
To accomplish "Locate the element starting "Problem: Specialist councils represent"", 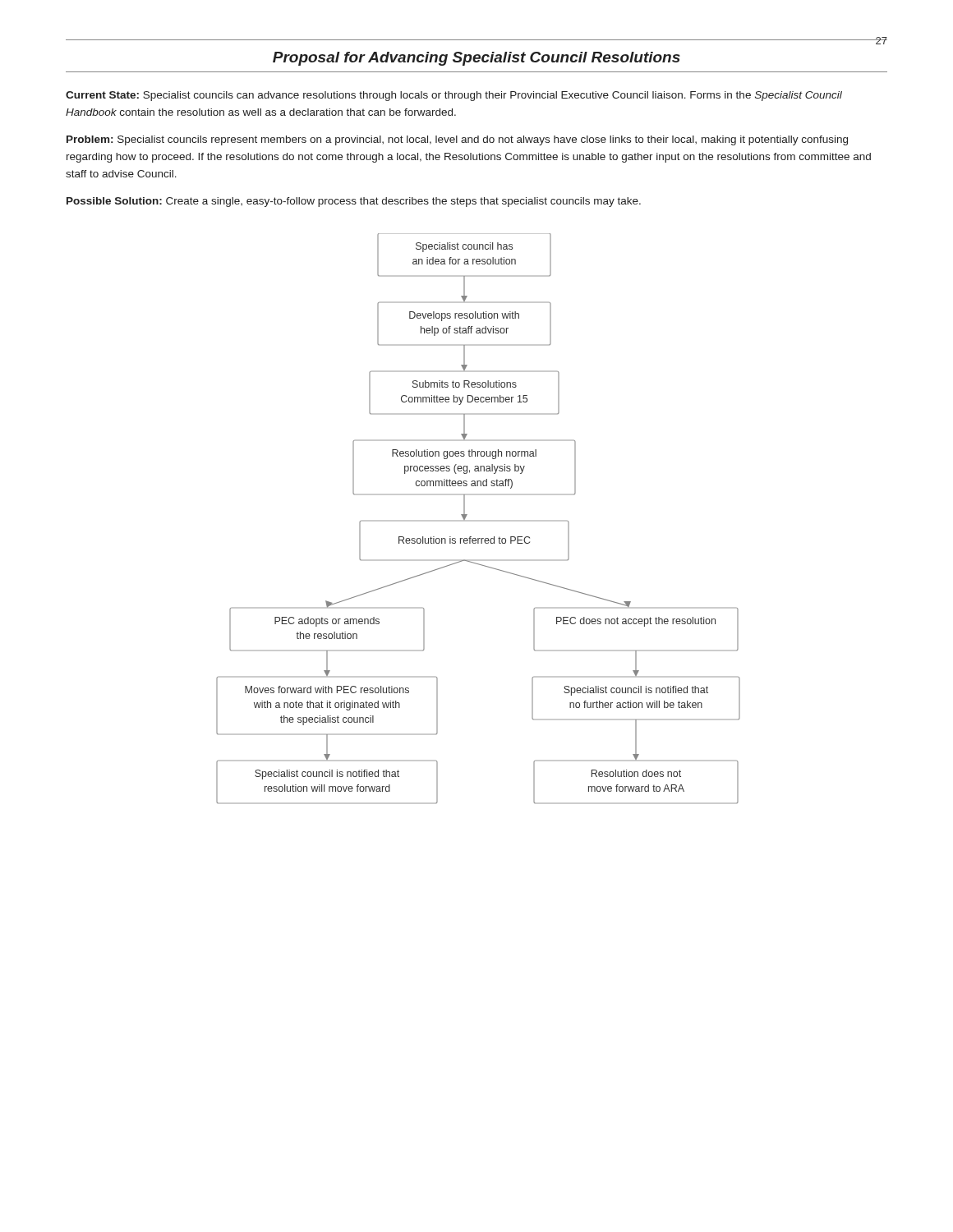I will click(469, 156).
